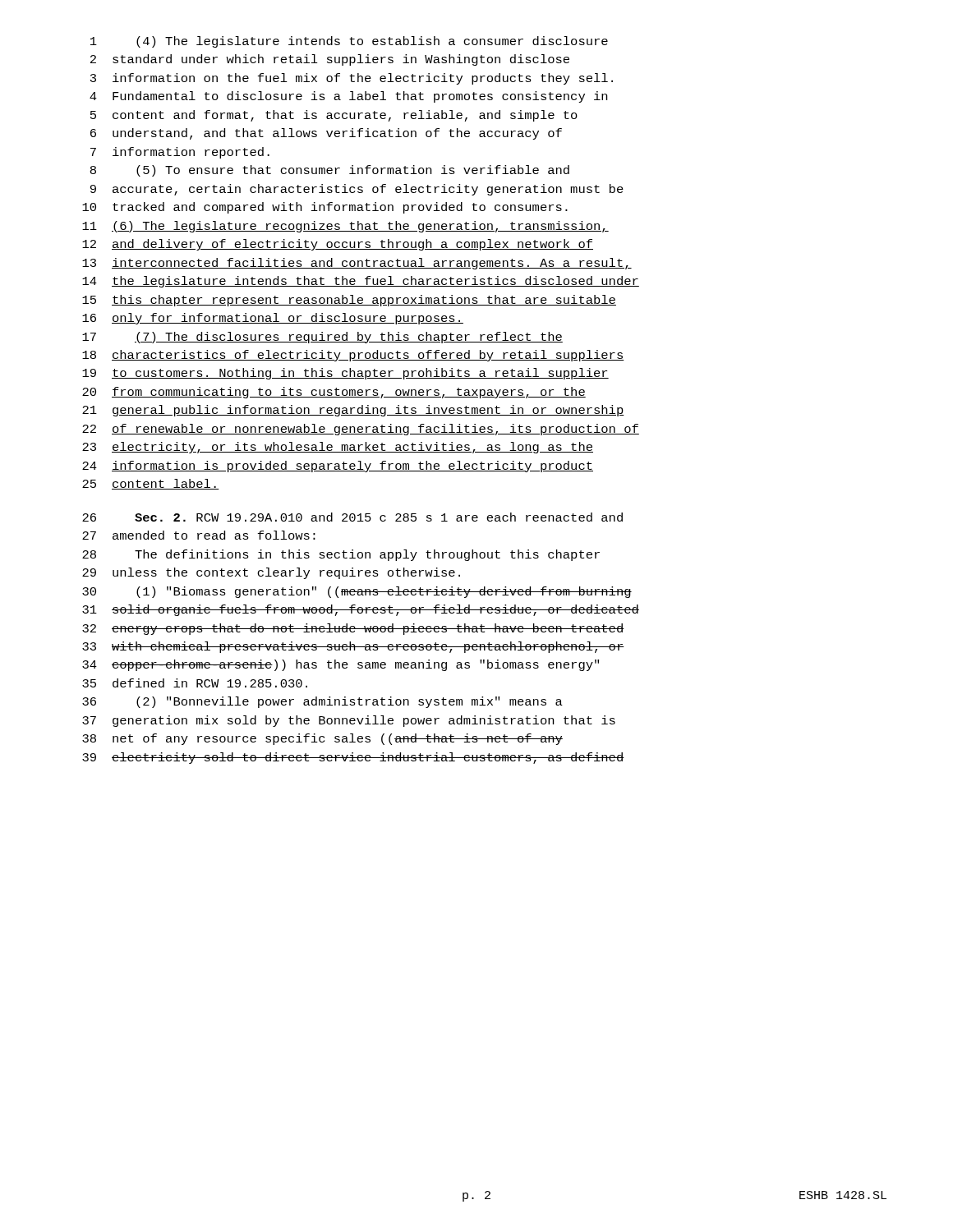Navigate to the element starting "1 (4) The legislature intends to"
The width and height of the screenshot is (953, 1232).
[476, 97]
